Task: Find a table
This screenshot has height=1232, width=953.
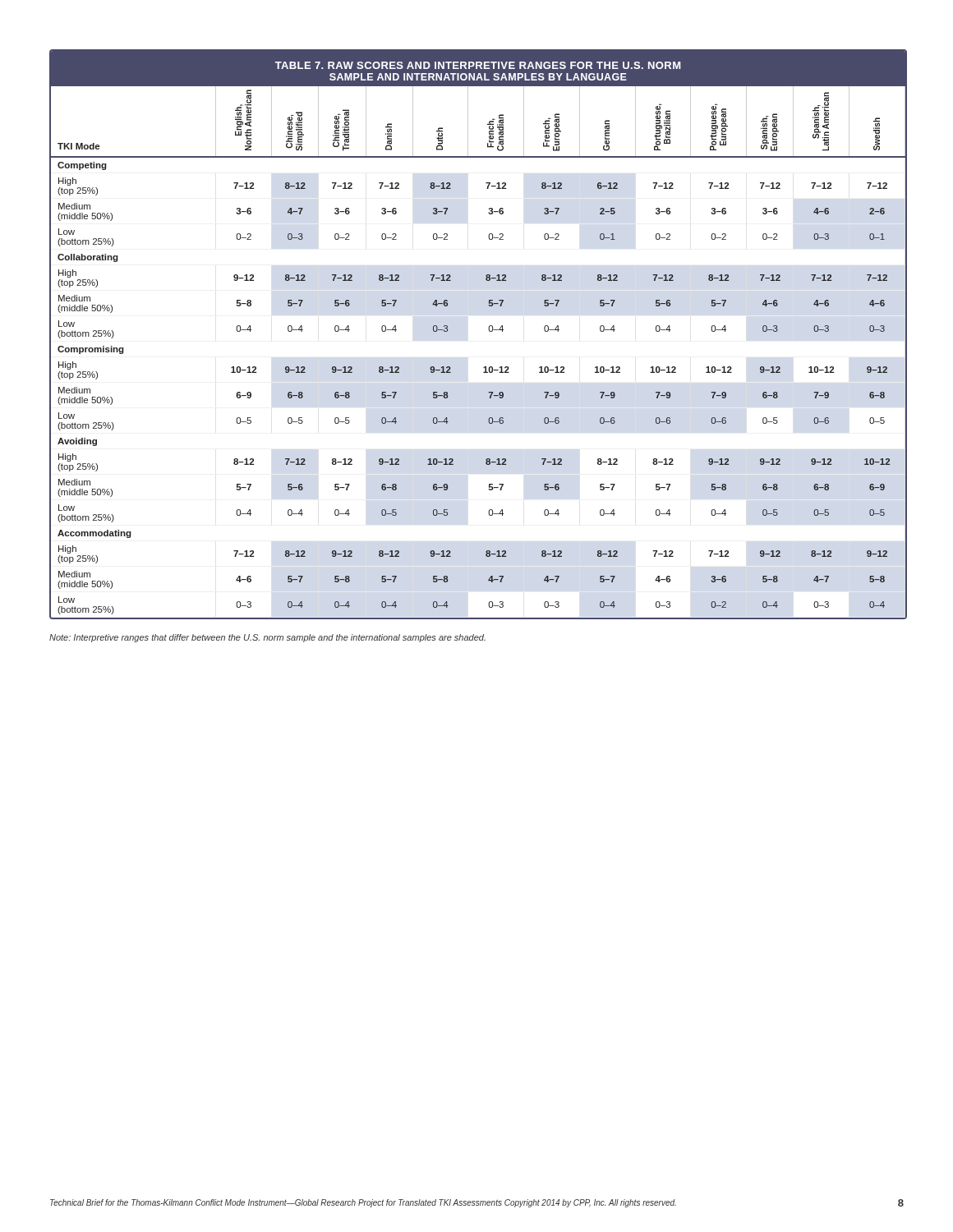Action: coord(476,334)
